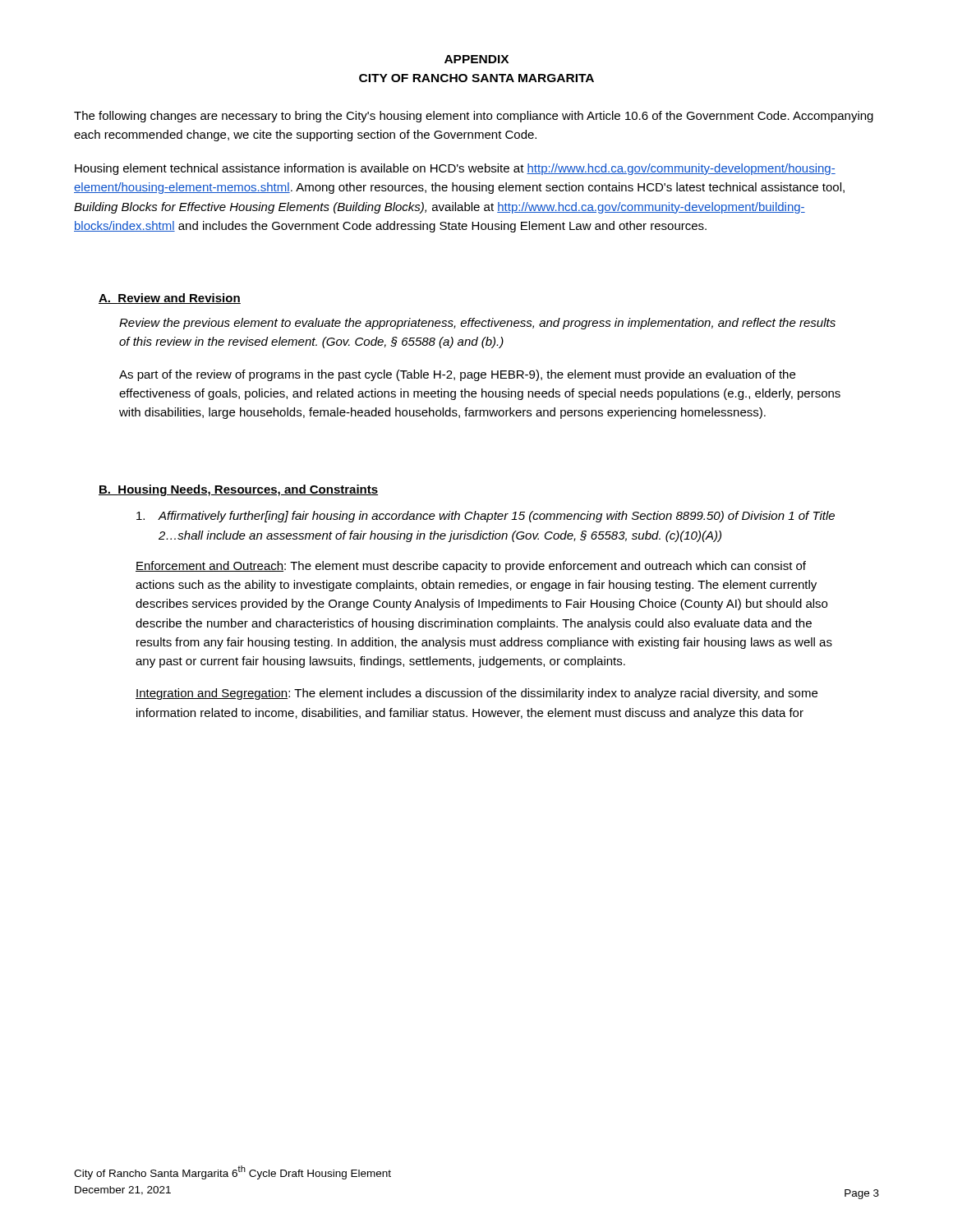The image size is (953, 1232).
Task: Locate the element starting "As part of"
Action: (480, 393)
